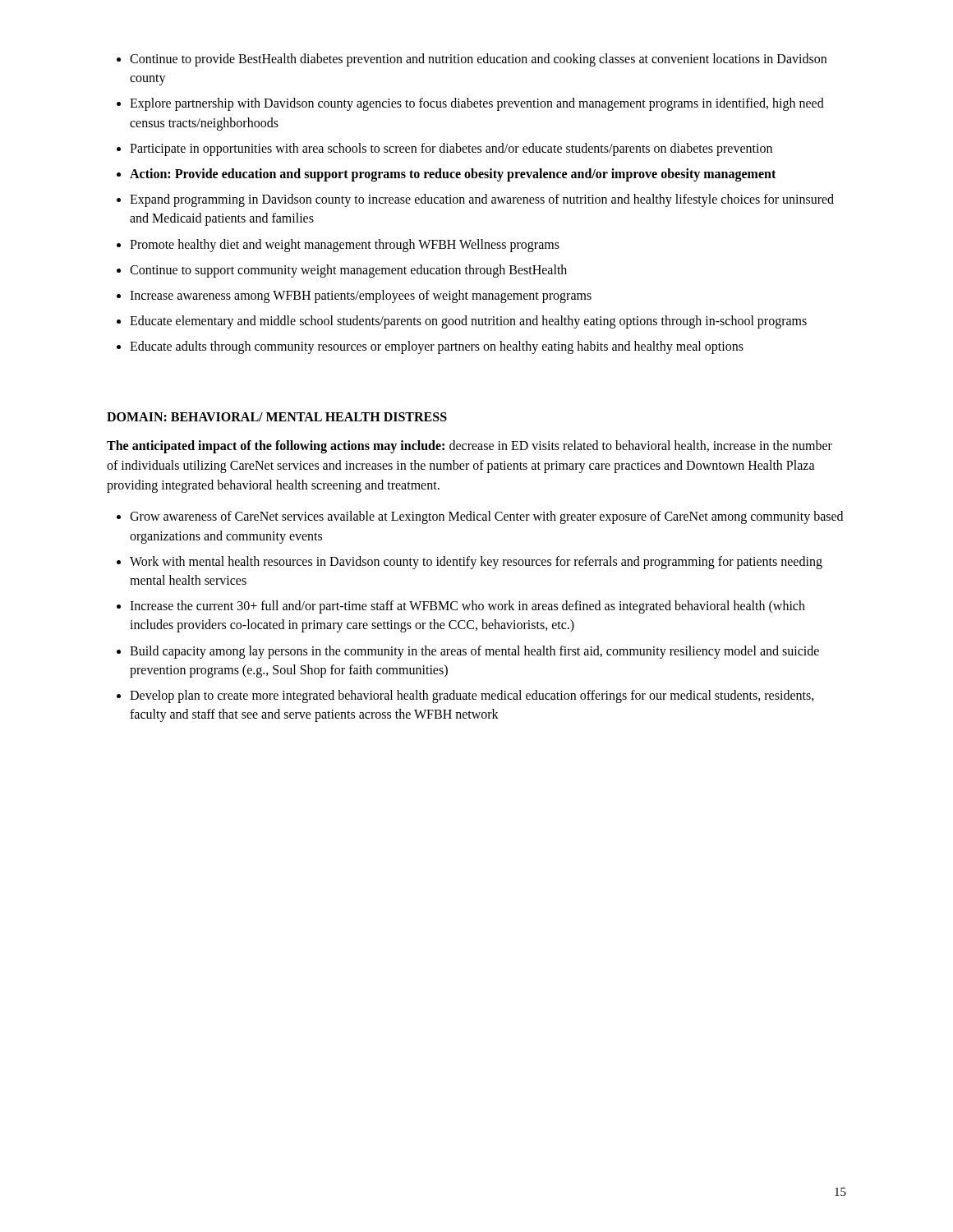Find the list item containing "Expand programming in Davidson"
953x1232 pixels.
coord(488,209)
